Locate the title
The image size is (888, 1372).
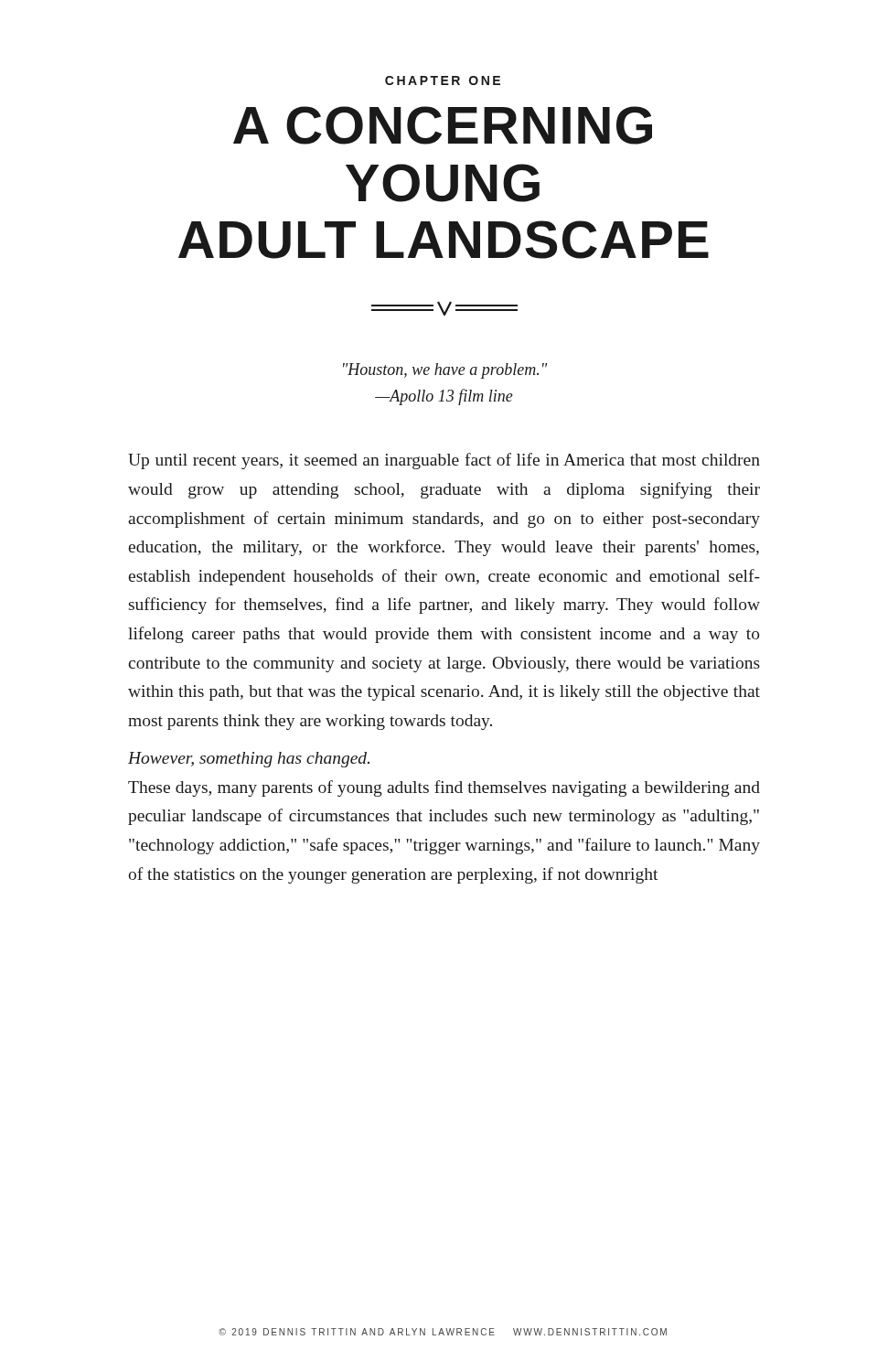coord(444,183)
